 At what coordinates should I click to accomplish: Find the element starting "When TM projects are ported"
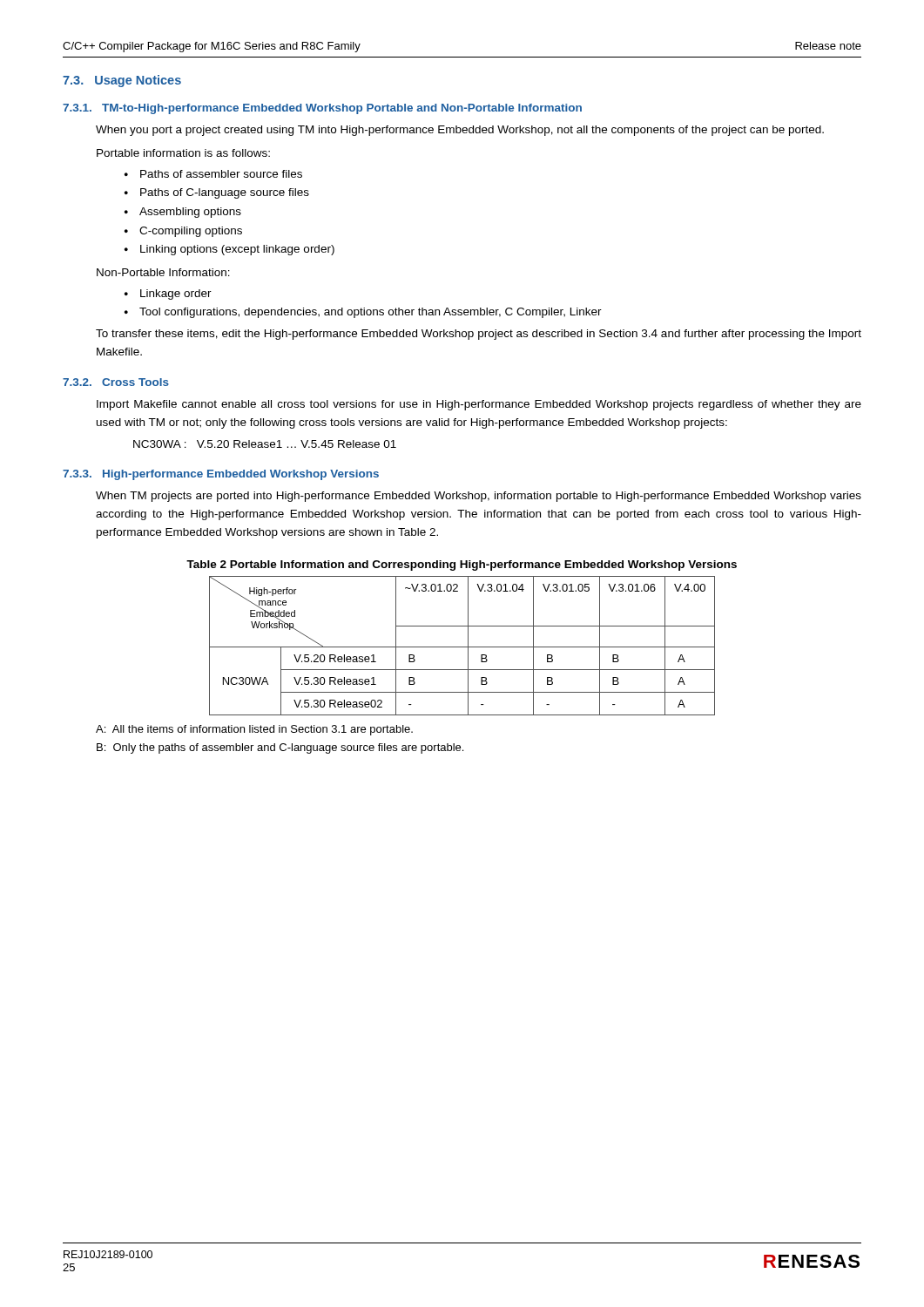click(x=479, y=513)
